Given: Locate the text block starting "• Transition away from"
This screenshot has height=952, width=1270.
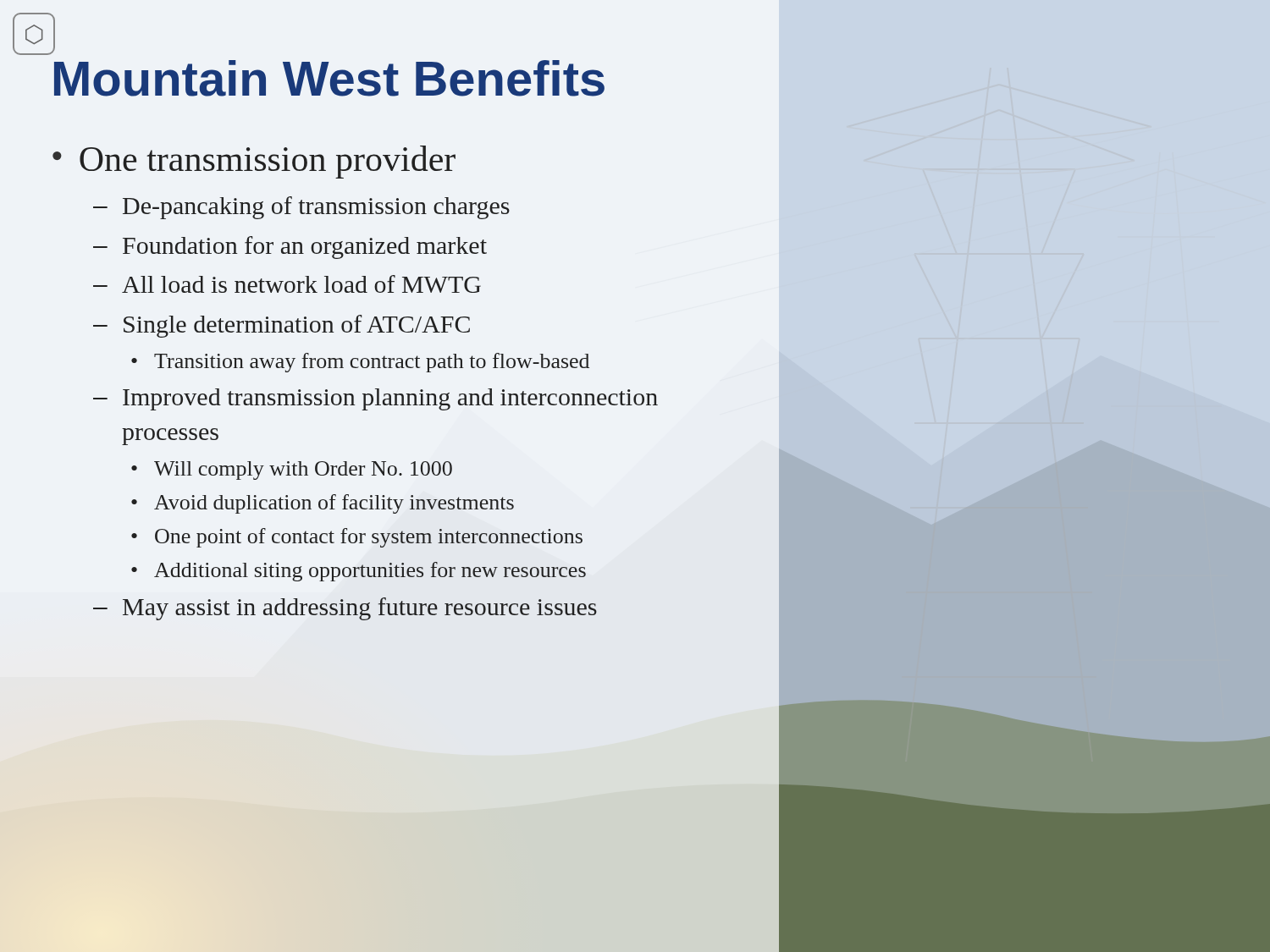Looking at the screenshot, I should coord(360,361).
